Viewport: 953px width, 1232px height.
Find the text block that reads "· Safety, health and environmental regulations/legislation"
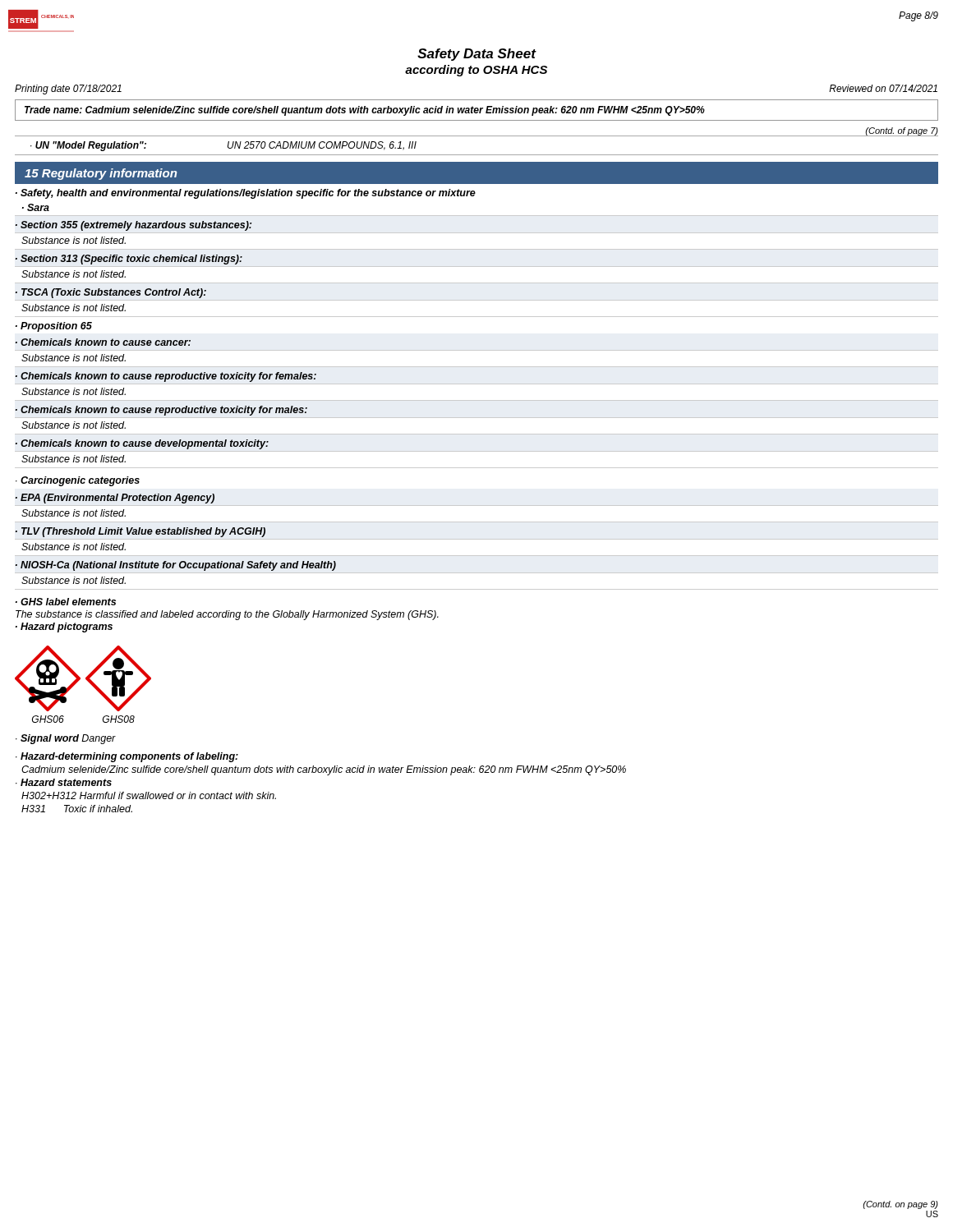pos(476,200)
